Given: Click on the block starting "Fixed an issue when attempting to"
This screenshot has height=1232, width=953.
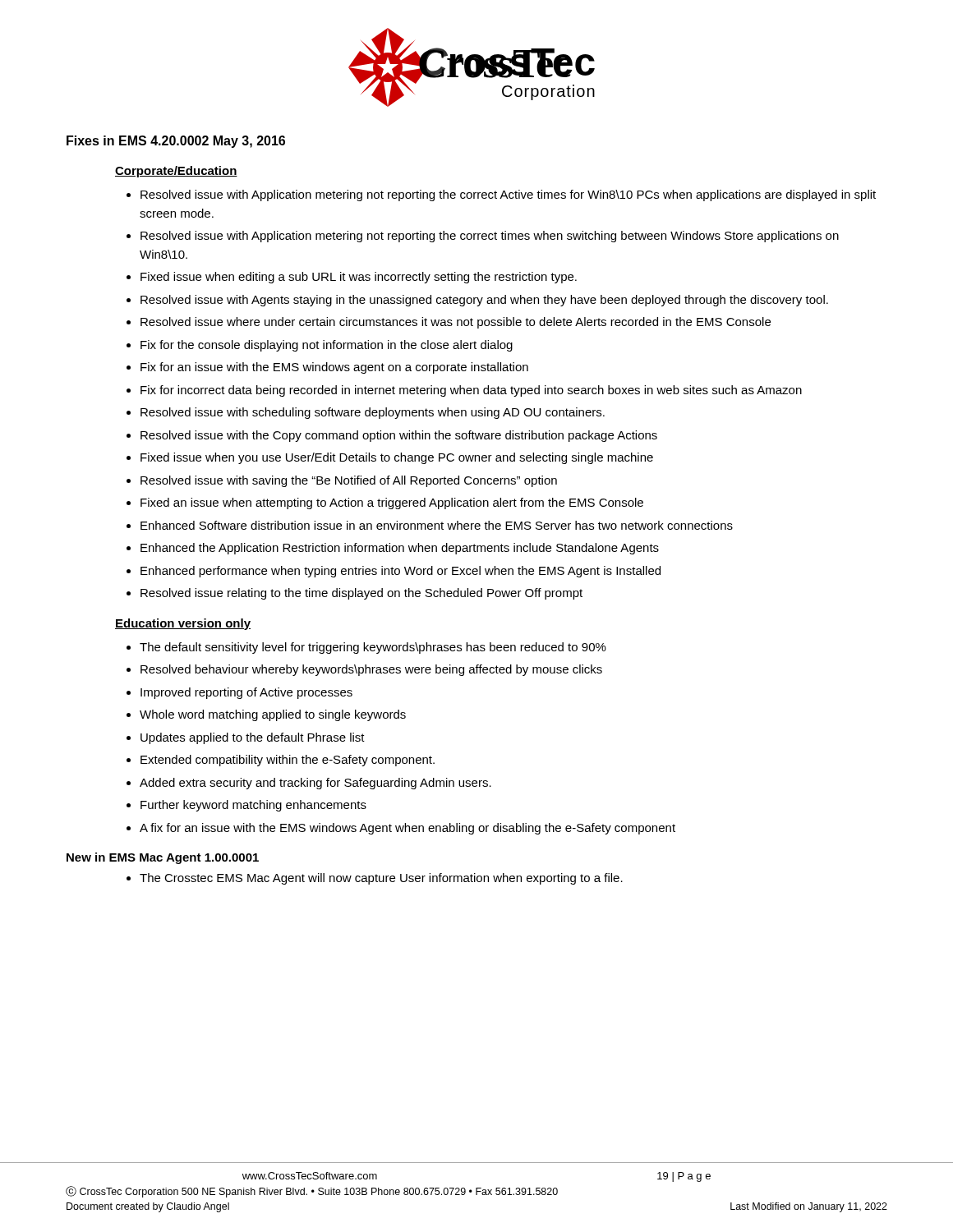Looking at the screenshot, I should [x=392, y=502].
